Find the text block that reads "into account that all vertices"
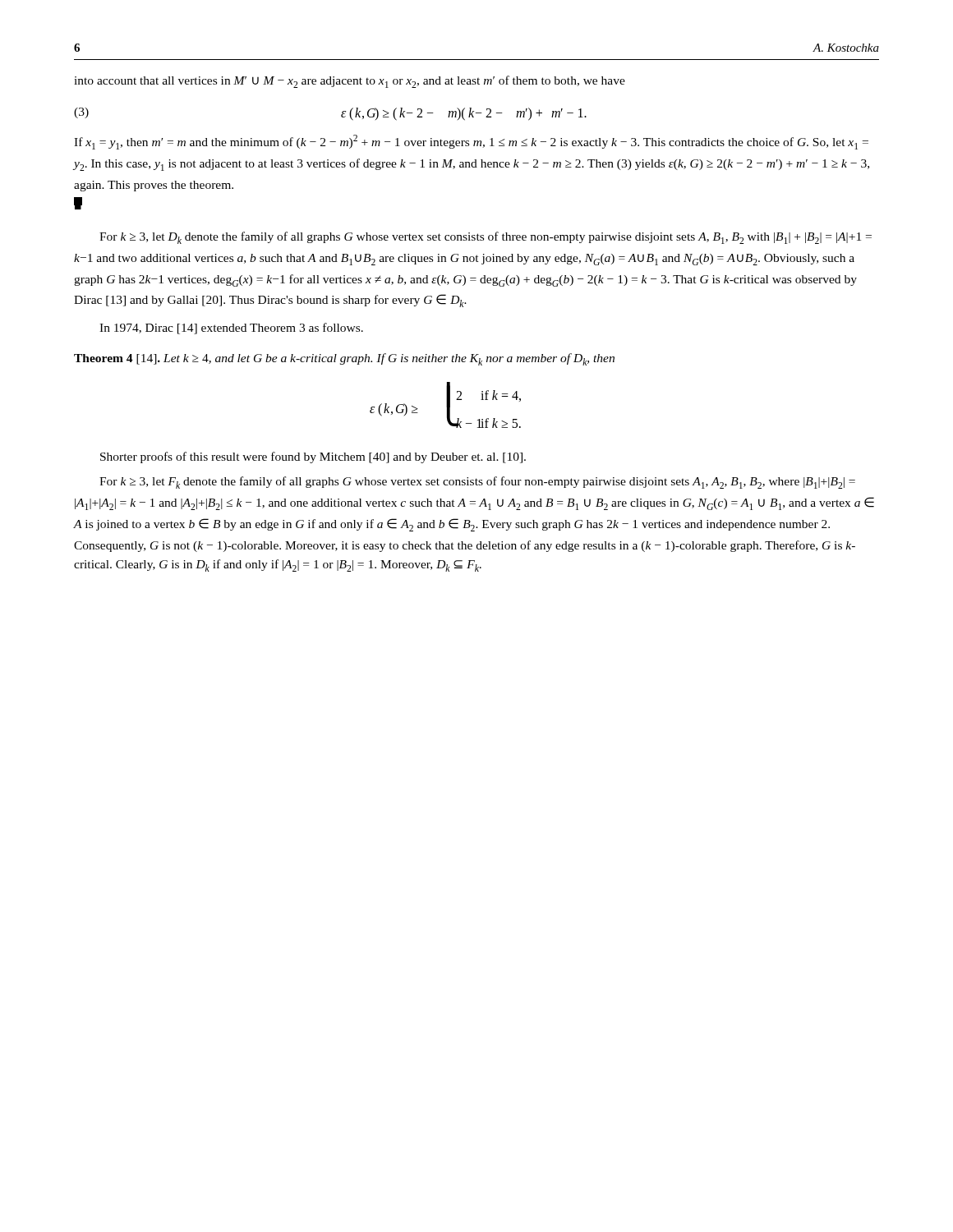The image size is (953, 1232). click(x=350, y=82)
